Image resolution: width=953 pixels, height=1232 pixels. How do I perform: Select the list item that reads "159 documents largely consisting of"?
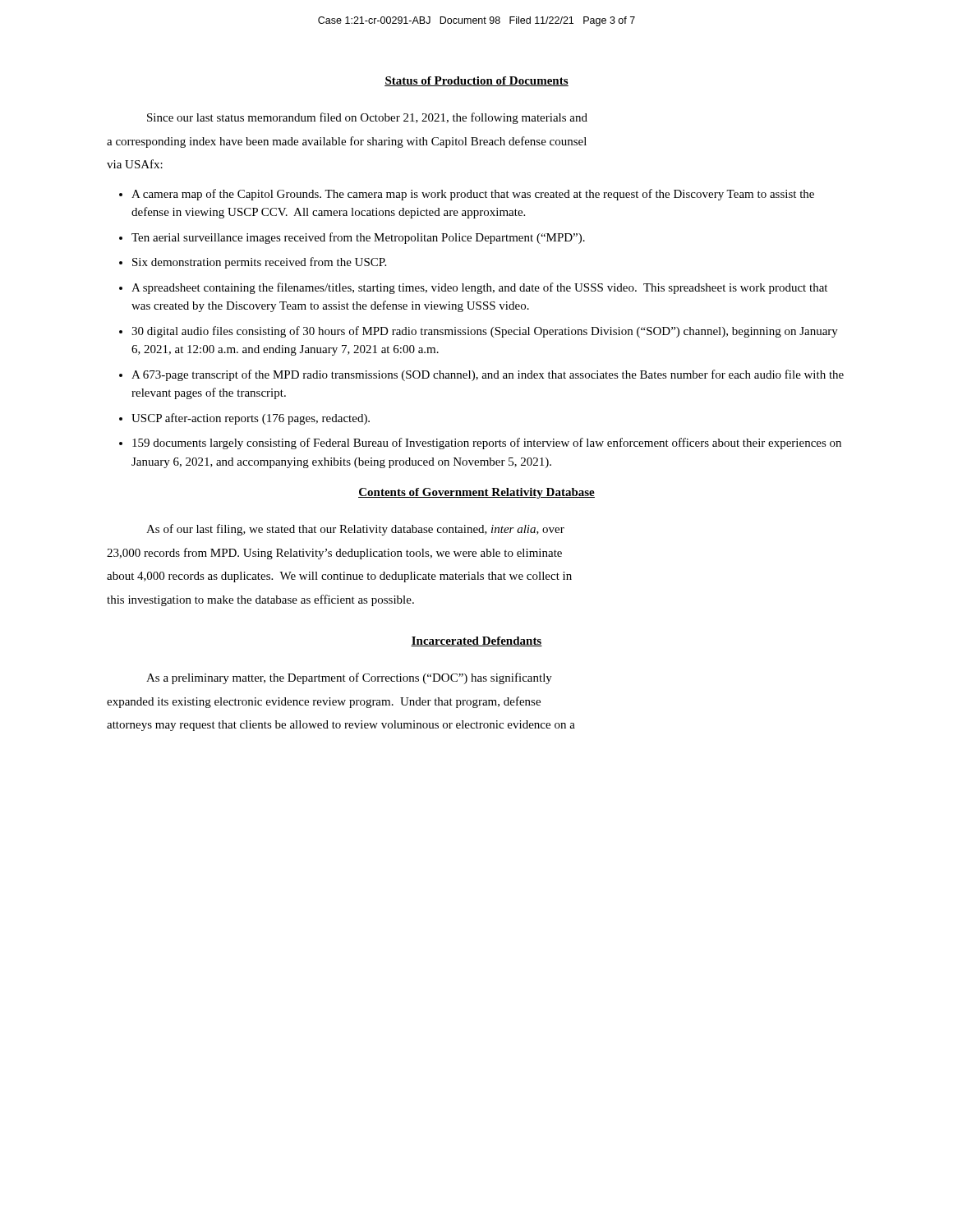[487, 452]
